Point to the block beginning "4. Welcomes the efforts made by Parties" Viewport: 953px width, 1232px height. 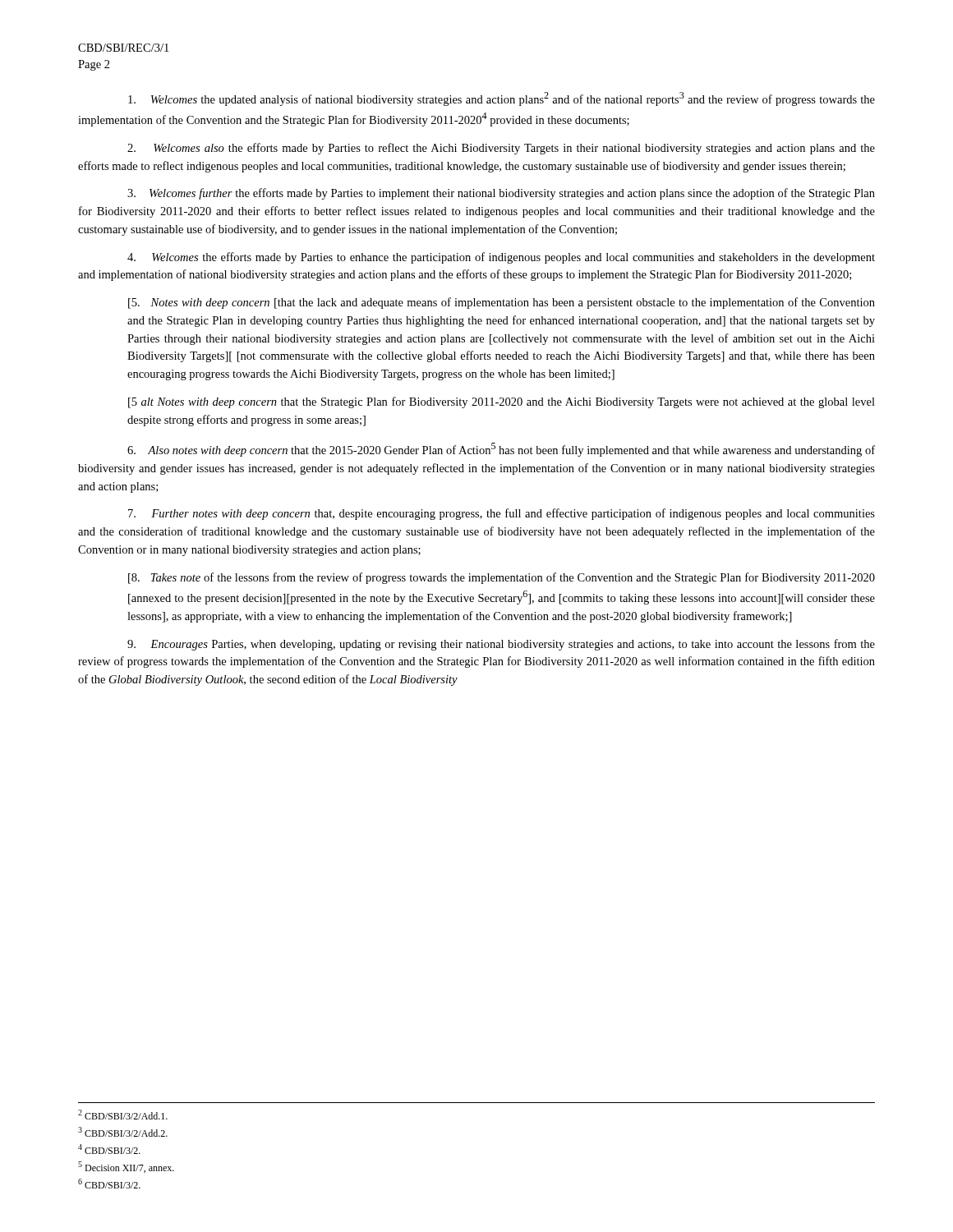coord(476,266)
